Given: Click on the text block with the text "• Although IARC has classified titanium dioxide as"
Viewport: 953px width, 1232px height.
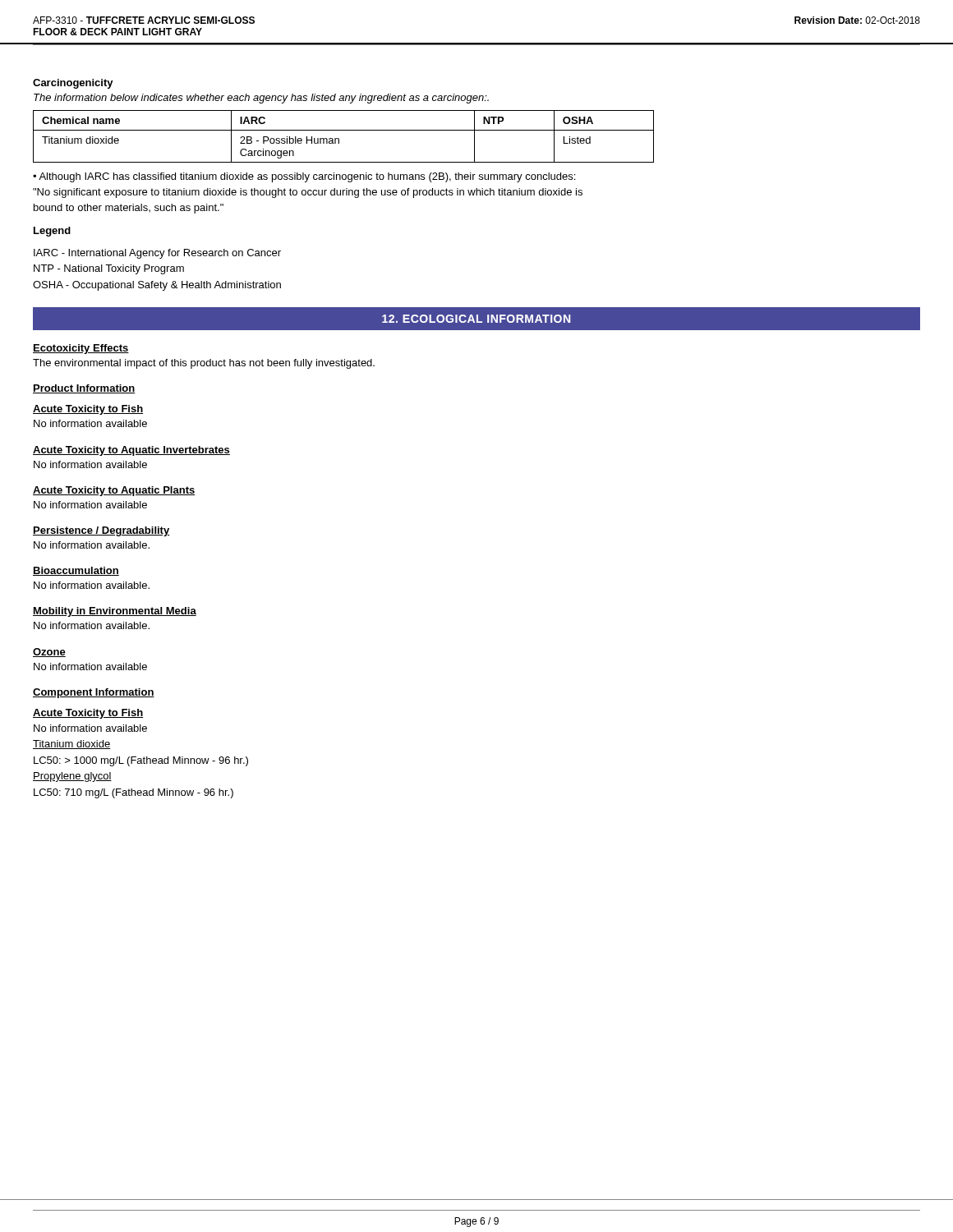Looking at the screenshot, I should pyautogui.click(x=308, y=192).
